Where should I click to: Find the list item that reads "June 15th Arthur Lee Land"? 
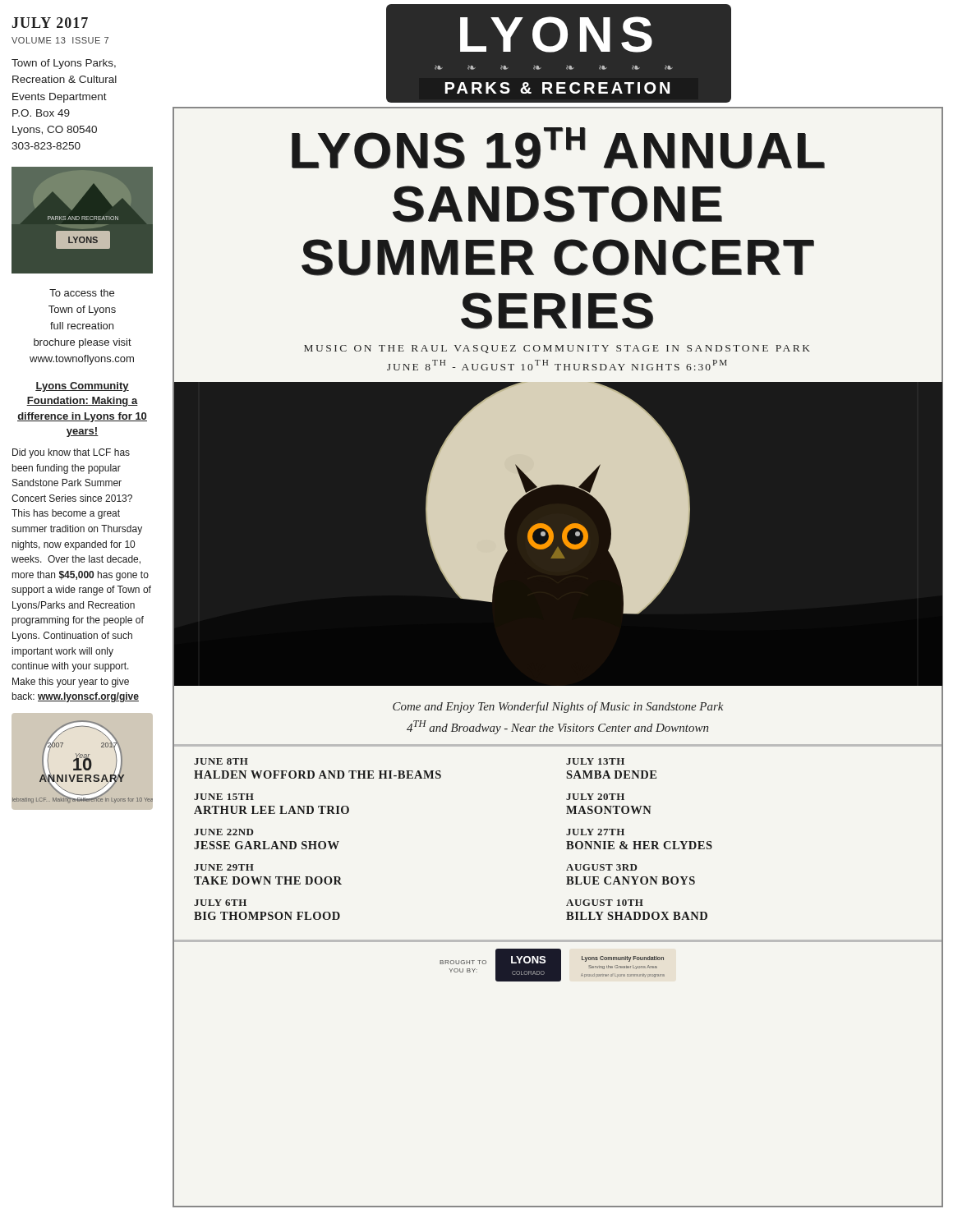pos(224,797)
